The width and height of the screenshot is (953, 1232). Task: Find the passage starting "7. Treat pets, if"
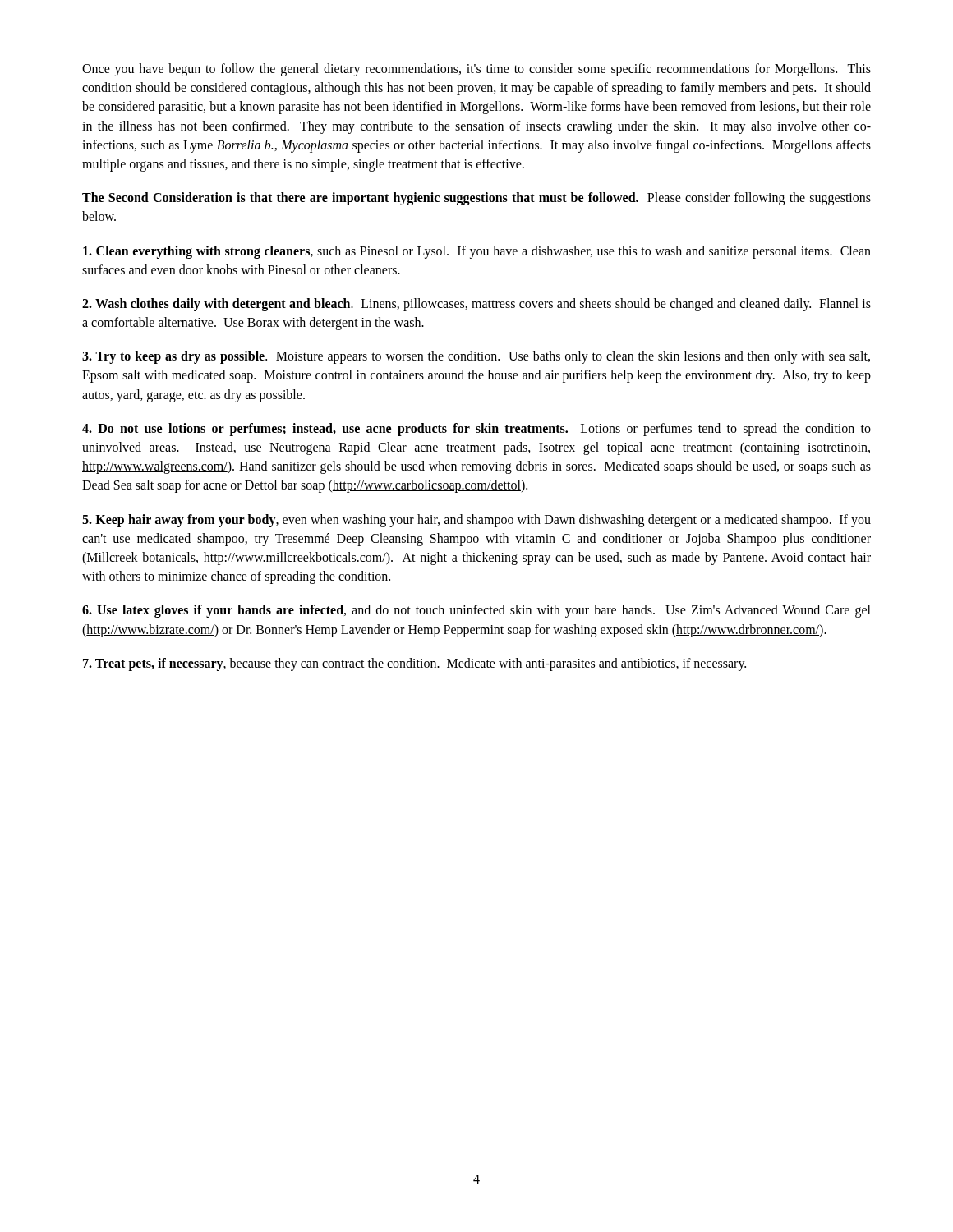[415, 663]
